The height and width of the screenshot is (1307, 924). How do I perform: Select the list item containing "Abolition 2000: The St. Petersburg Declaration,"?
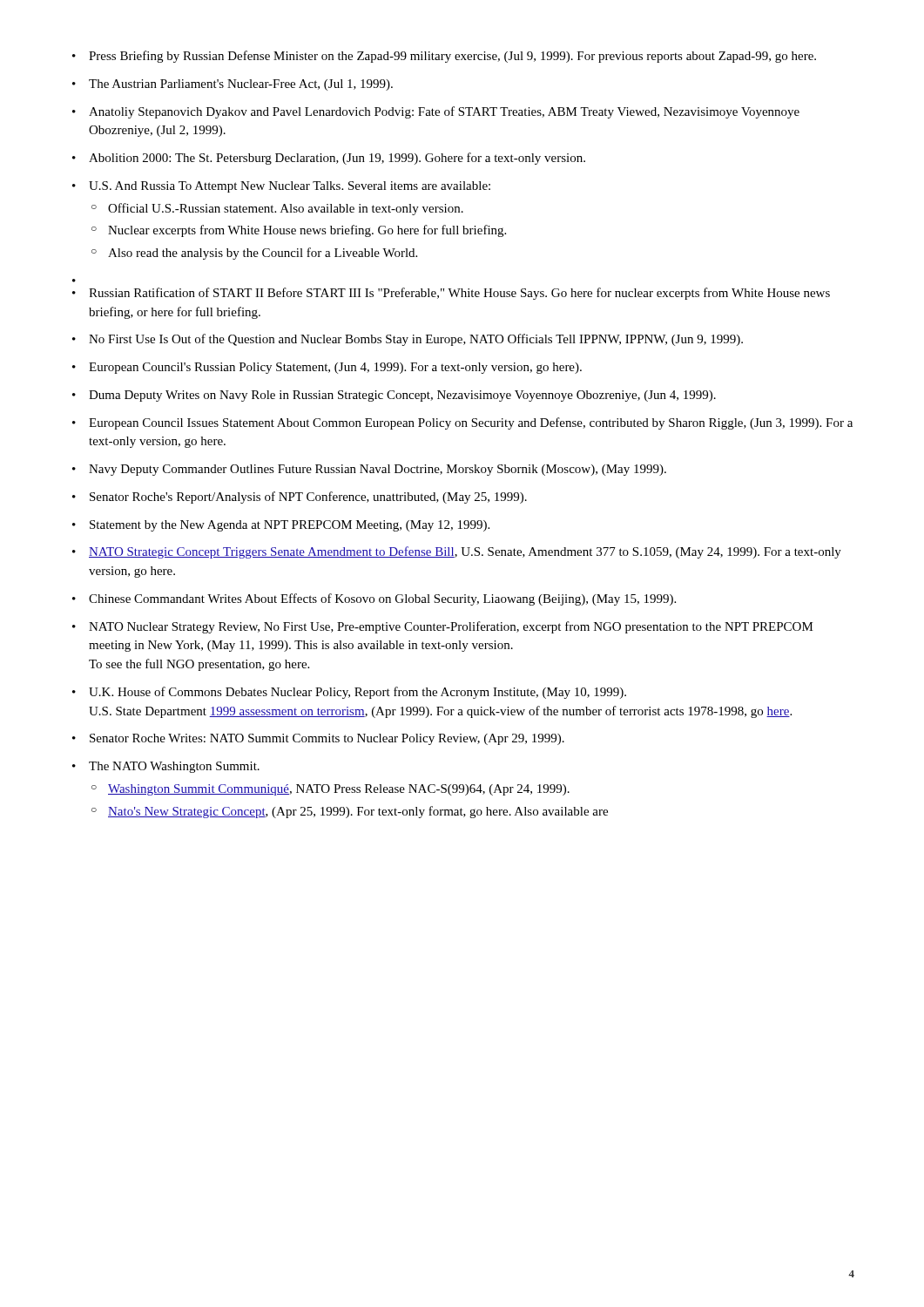coord(337,158)
